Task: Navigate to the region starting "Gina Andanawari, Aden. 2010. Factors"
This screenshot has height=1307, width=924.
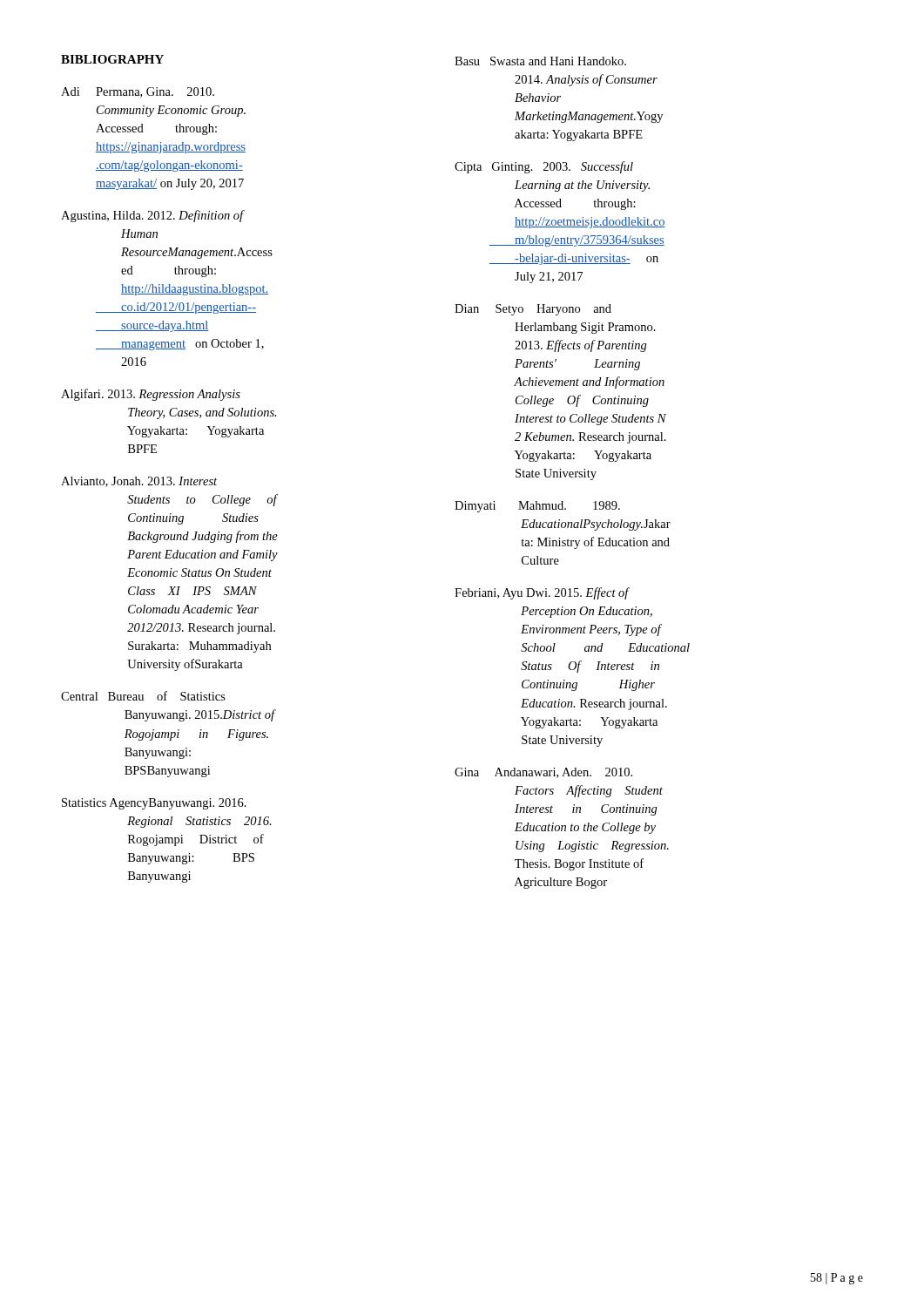Action: tap(659, 827)
